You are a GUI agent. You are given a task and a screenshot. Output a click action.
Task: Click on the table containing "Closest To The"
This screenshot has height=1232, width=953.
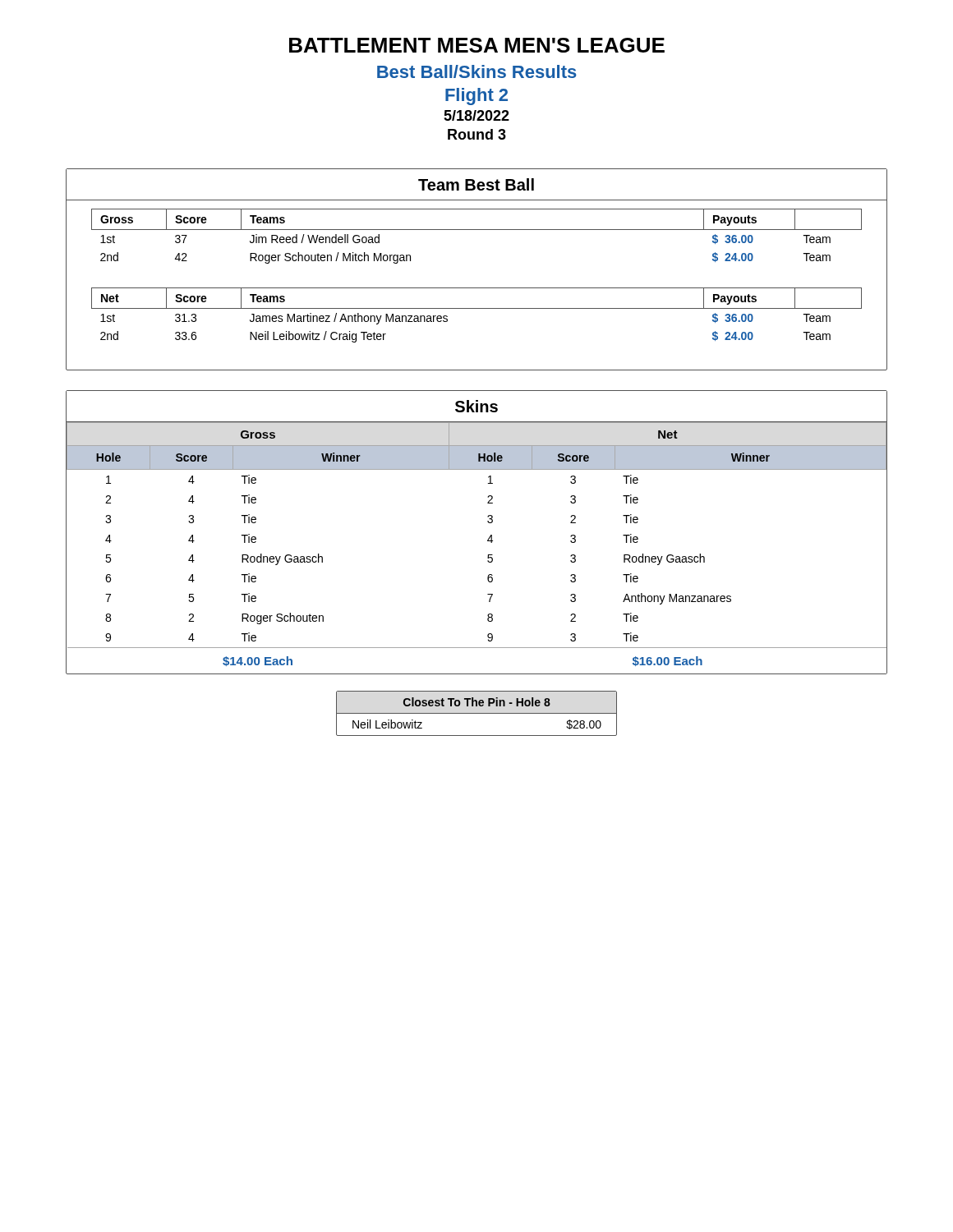(476, 713)
